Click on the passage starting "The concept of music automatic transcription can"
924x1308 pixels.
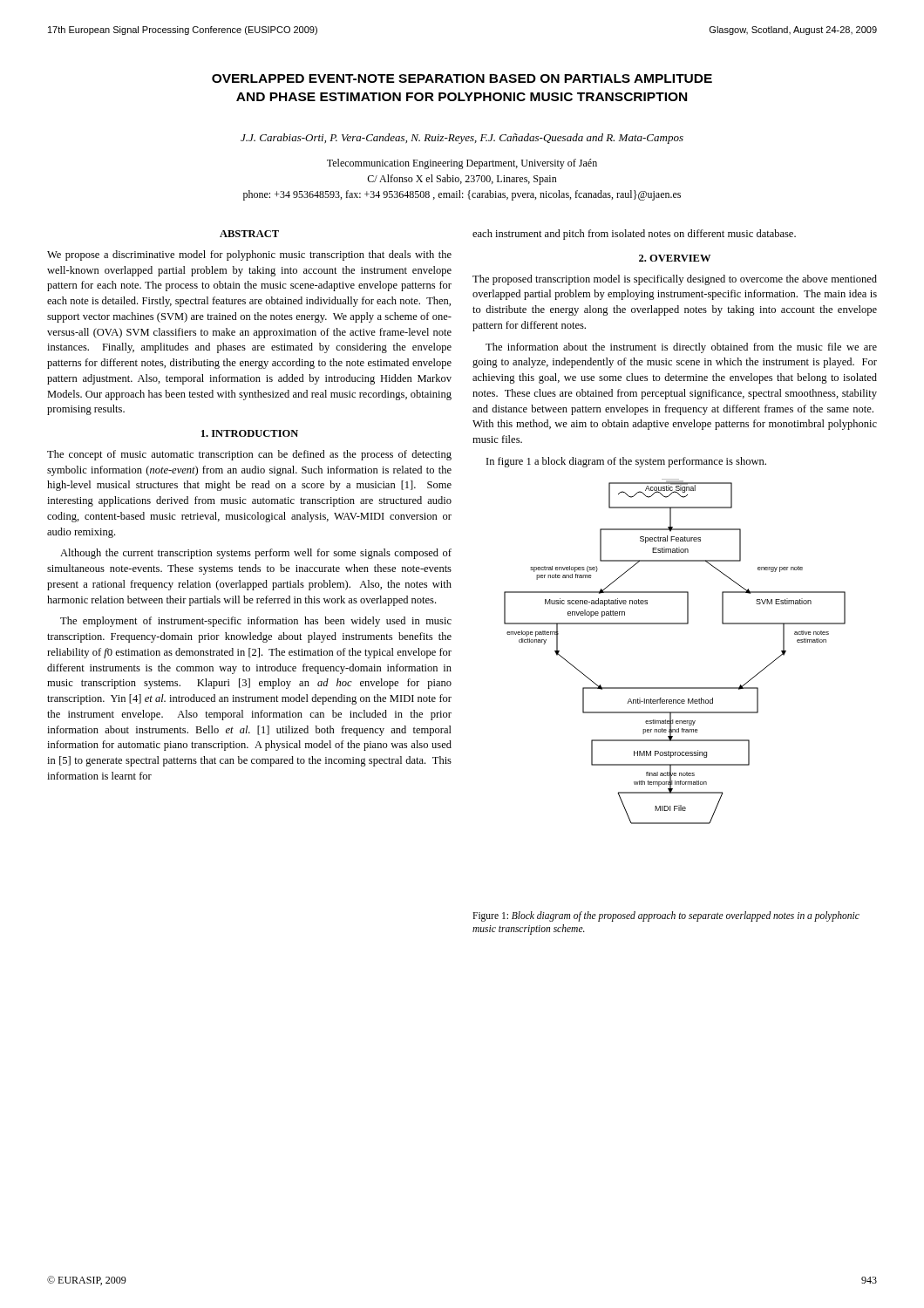tap(249, 616)
